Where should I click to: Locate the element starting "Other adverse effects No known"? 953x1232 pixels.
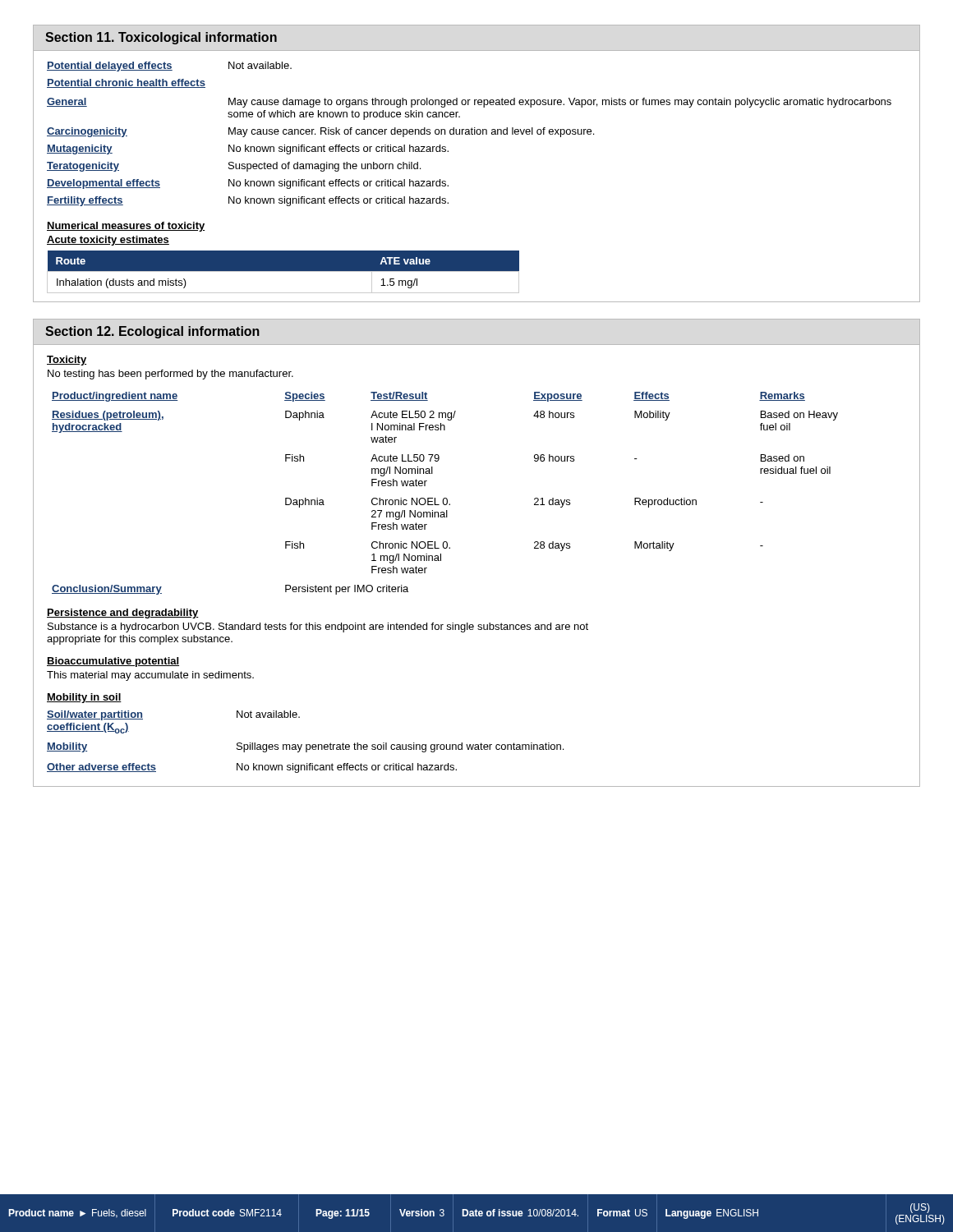(x=252, y=766)
